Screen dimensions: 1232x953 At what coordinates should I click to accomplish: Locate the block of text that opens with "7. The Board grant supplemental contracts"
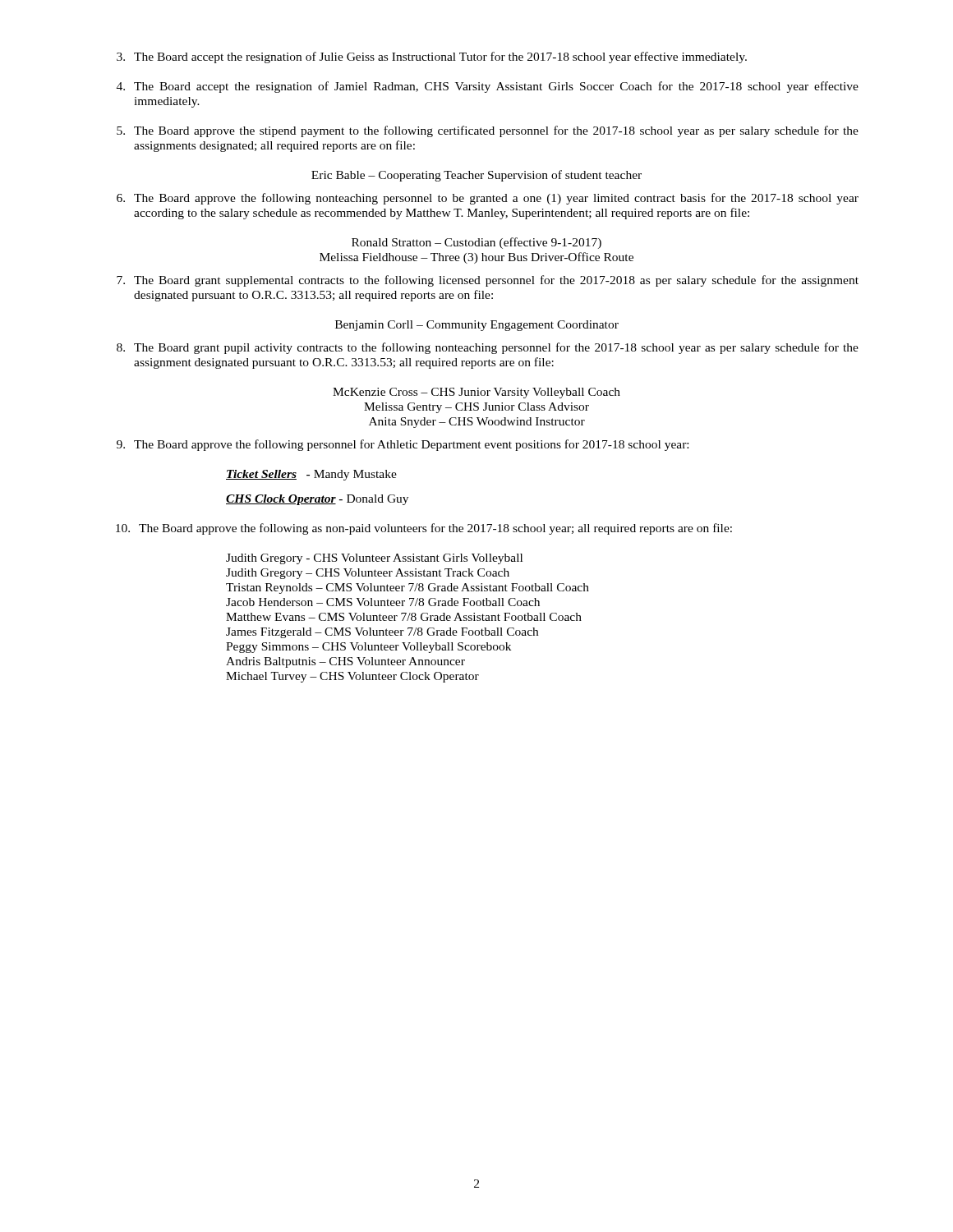(476, 287)
